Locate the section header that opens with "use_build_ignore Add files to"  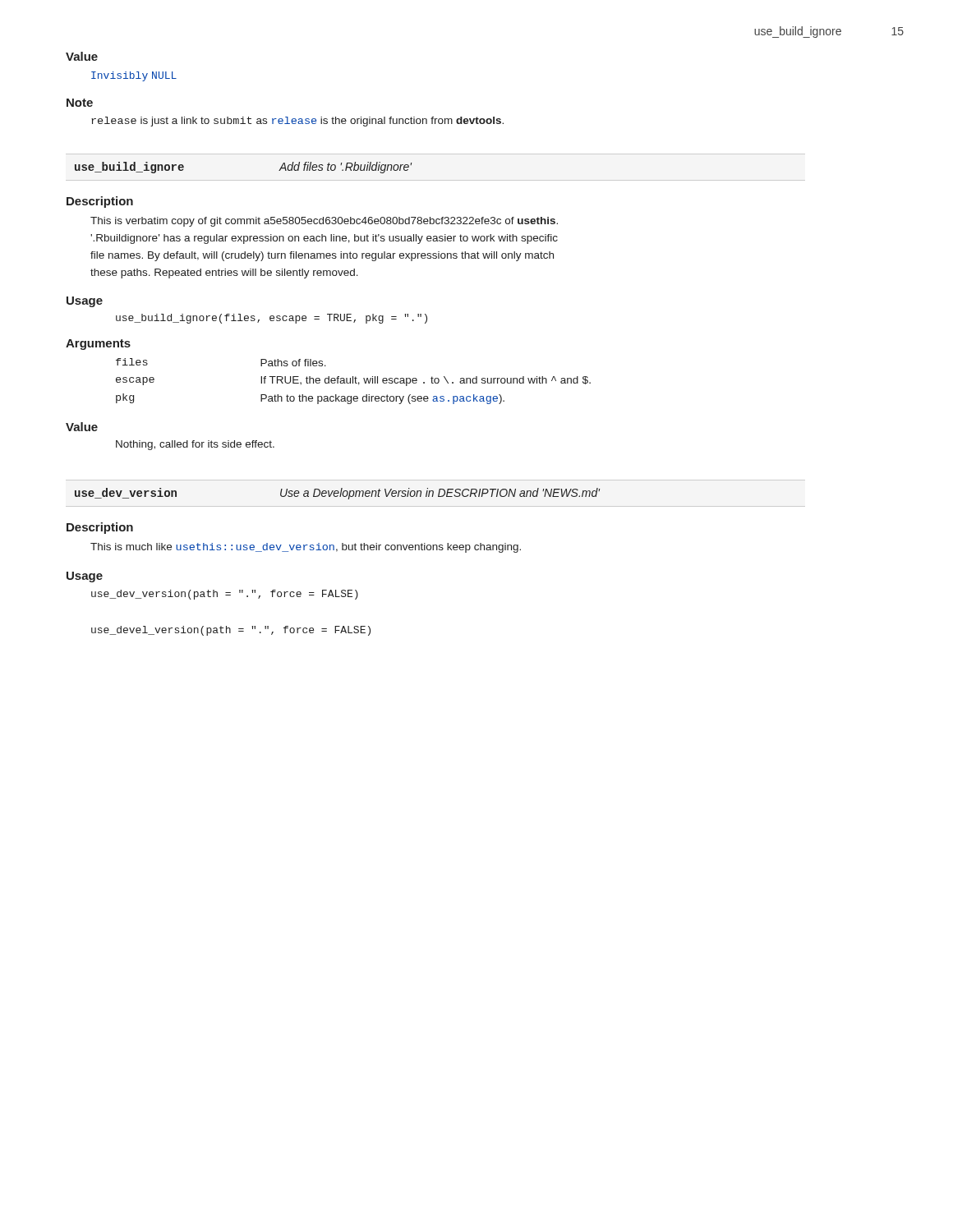[121, 170]
